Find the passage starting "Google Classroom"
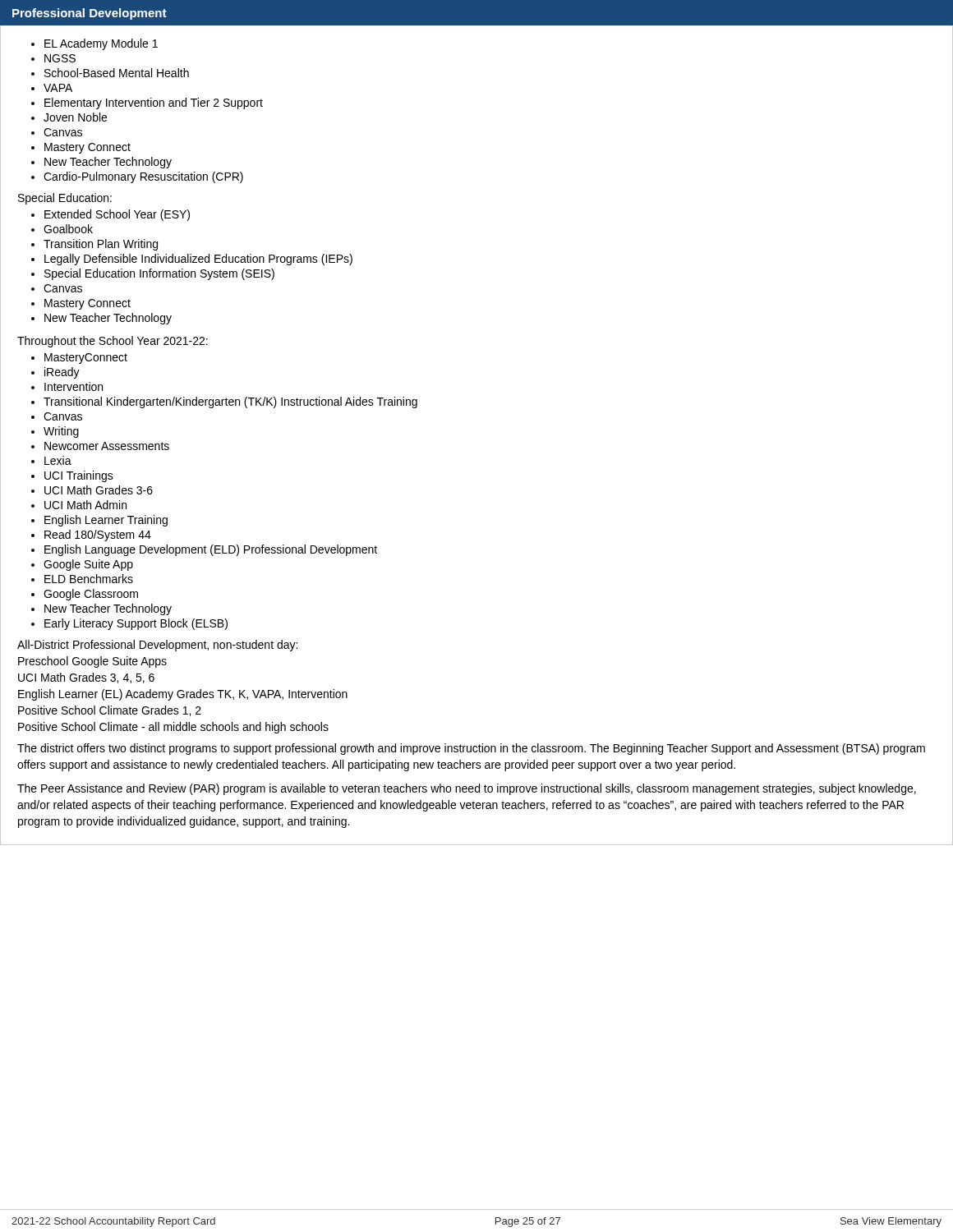 (x=91, y=594)
